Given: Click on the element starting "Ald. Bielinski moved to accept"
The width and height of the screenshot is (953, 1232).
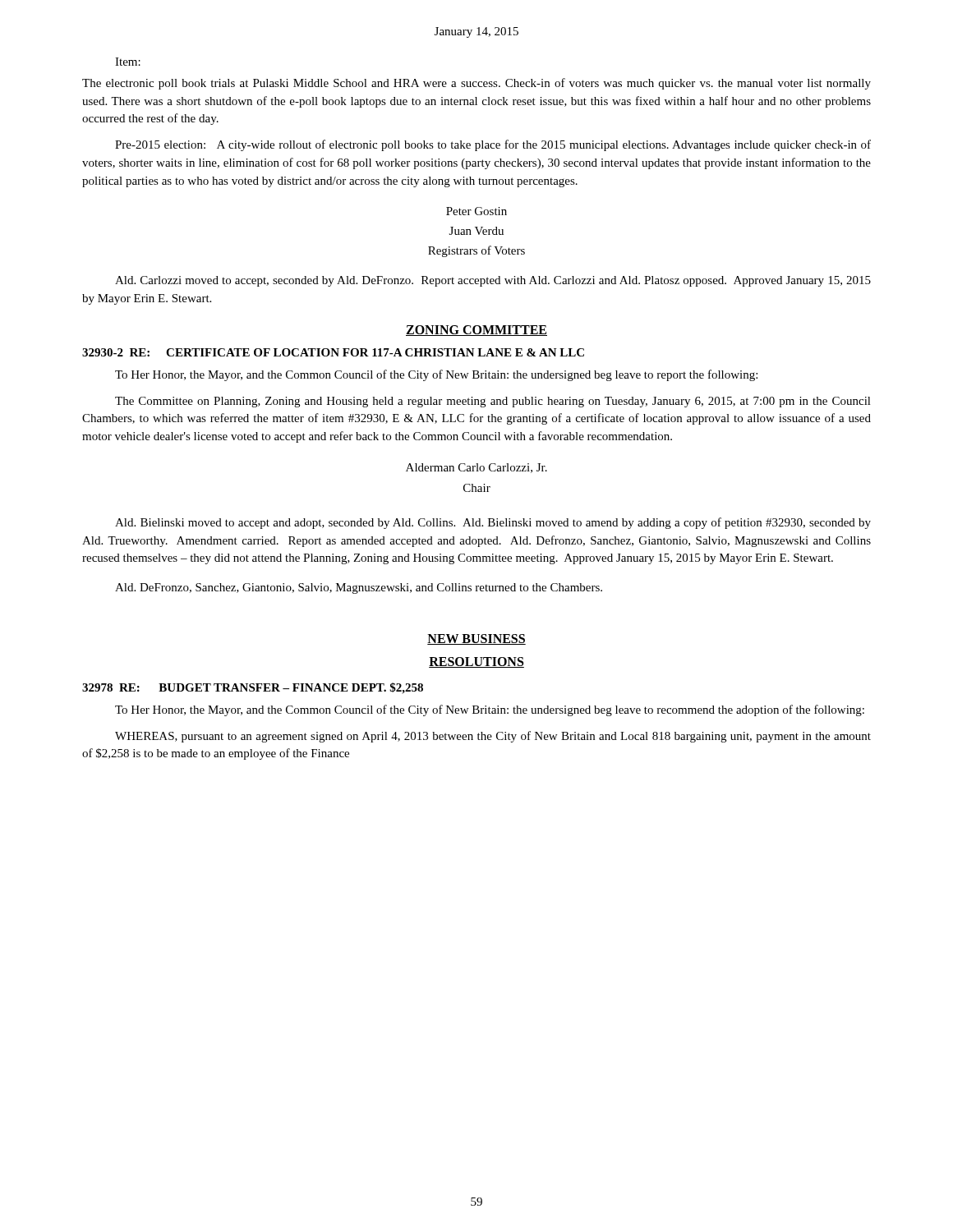Looking at the screenshot, I should coord(476,540).
